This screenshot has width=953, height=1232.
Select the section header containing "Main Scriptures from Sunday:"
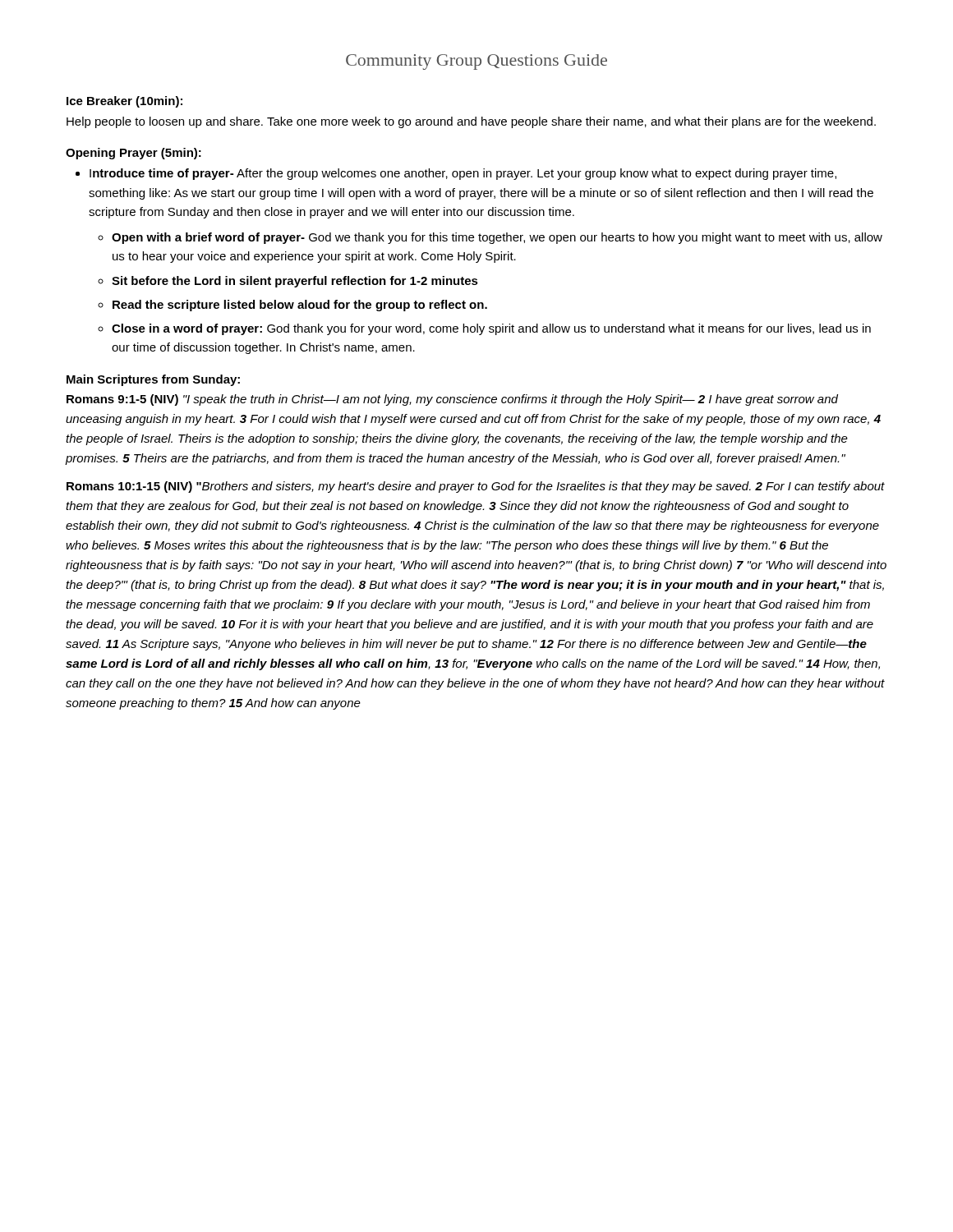[x=153, y=379]
